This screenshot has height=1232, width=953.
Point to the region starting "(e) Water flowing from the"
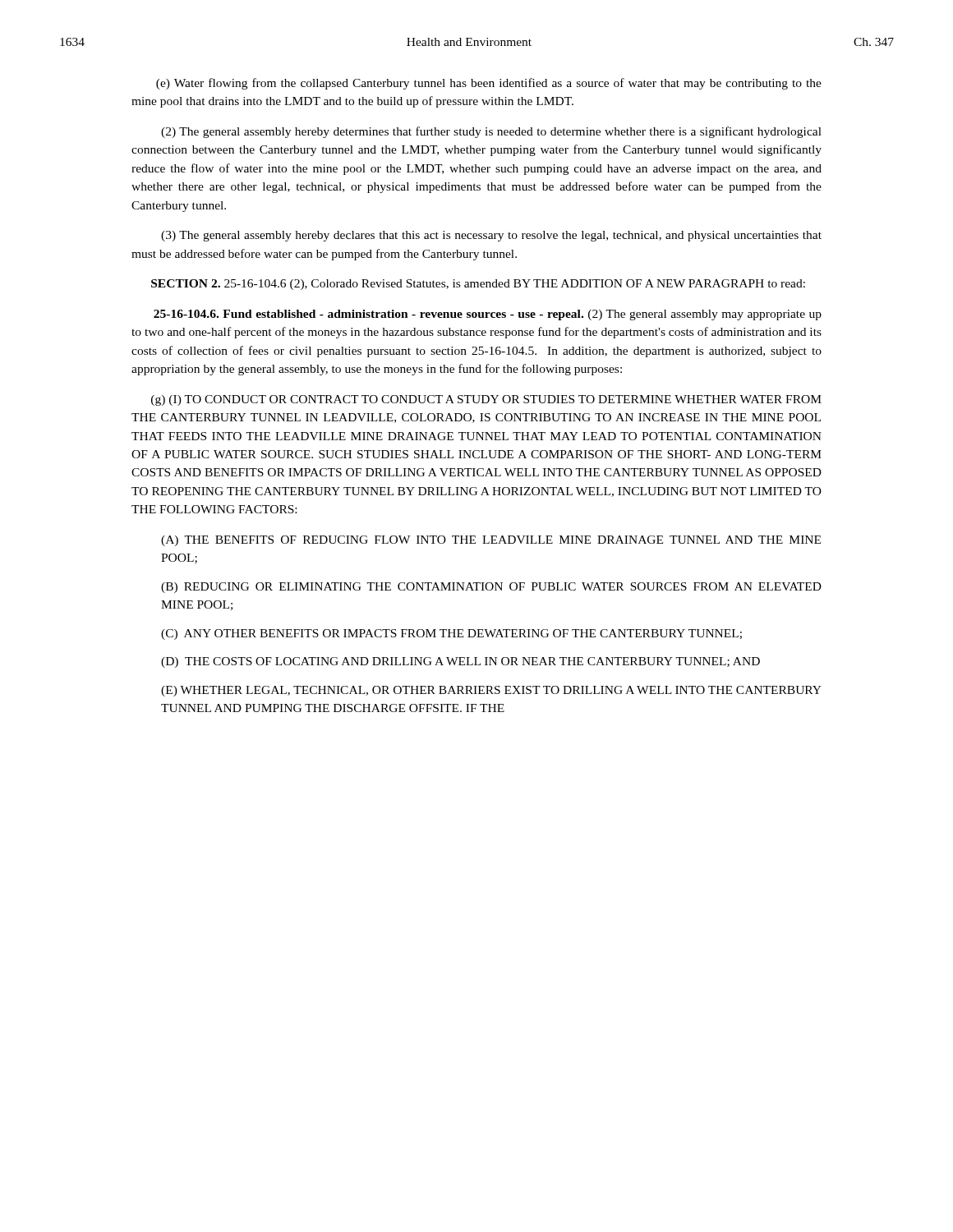click(476, 92)
